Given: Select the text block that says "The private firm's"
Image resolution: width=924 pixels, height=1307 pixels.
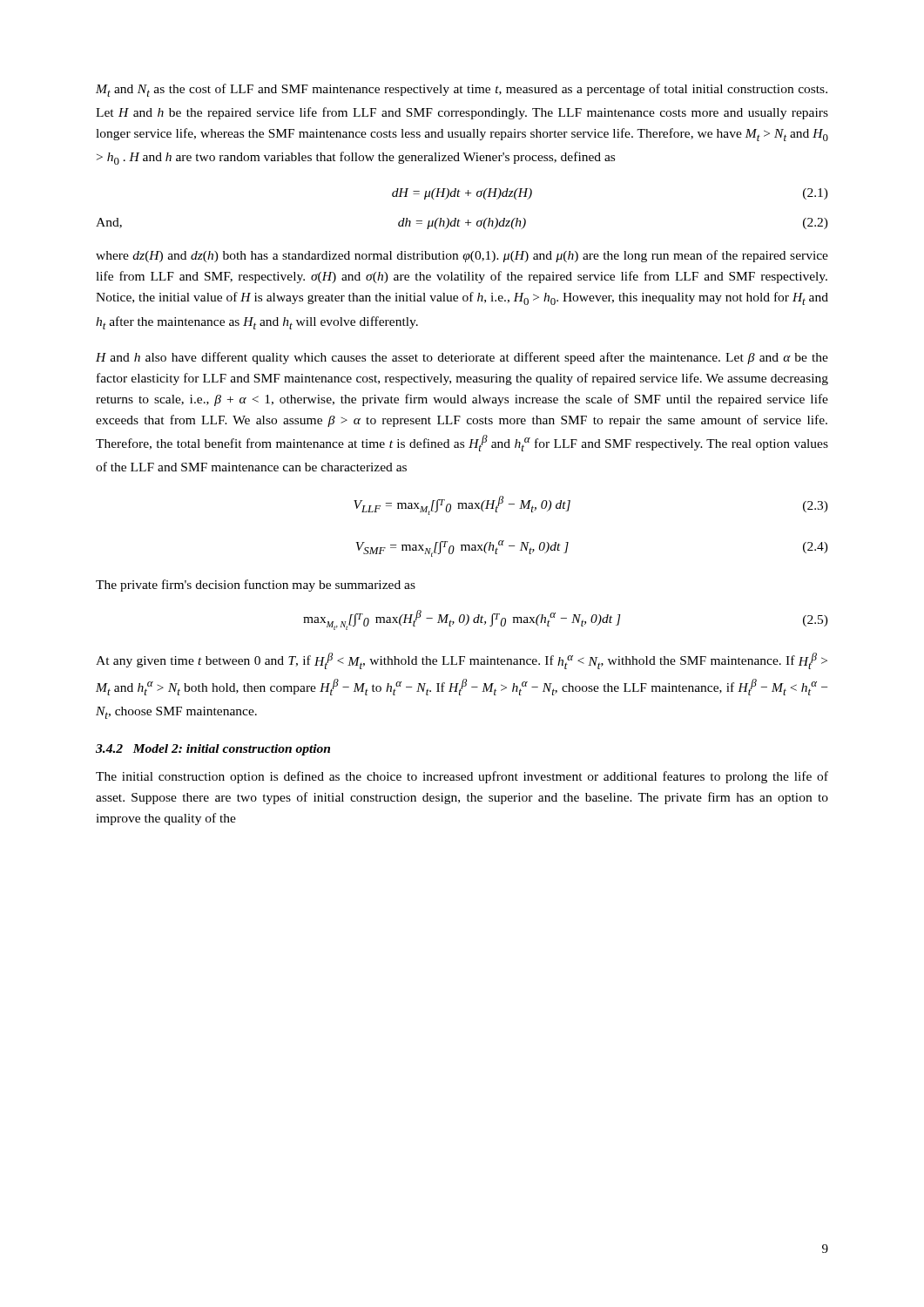Looking at the screenshot, I should (256, 586).
